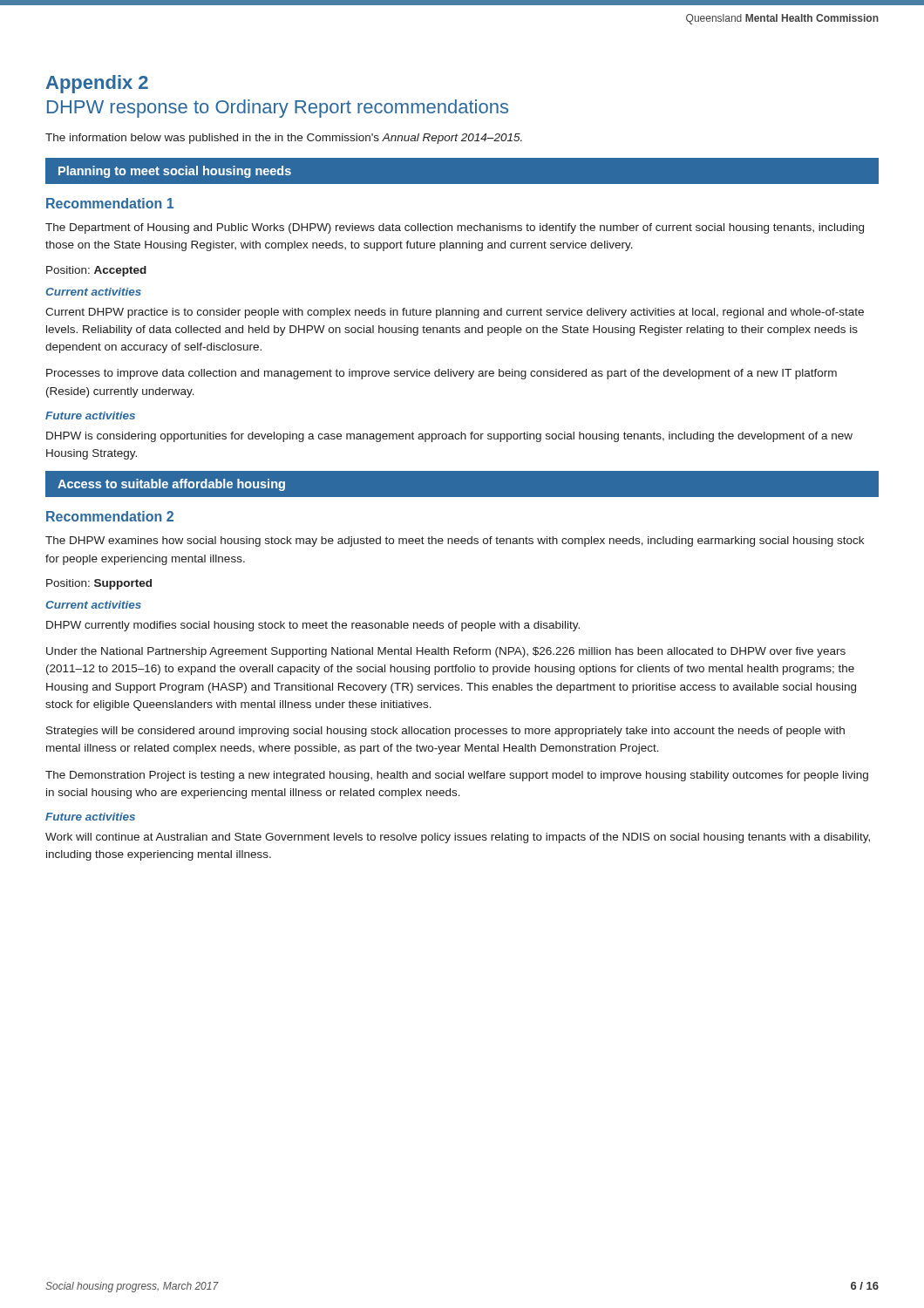The height and width of the screenshot is (1308, 924).
Task: Locate the region starting "Strategies will be considered"
Action: pos(445,739)
